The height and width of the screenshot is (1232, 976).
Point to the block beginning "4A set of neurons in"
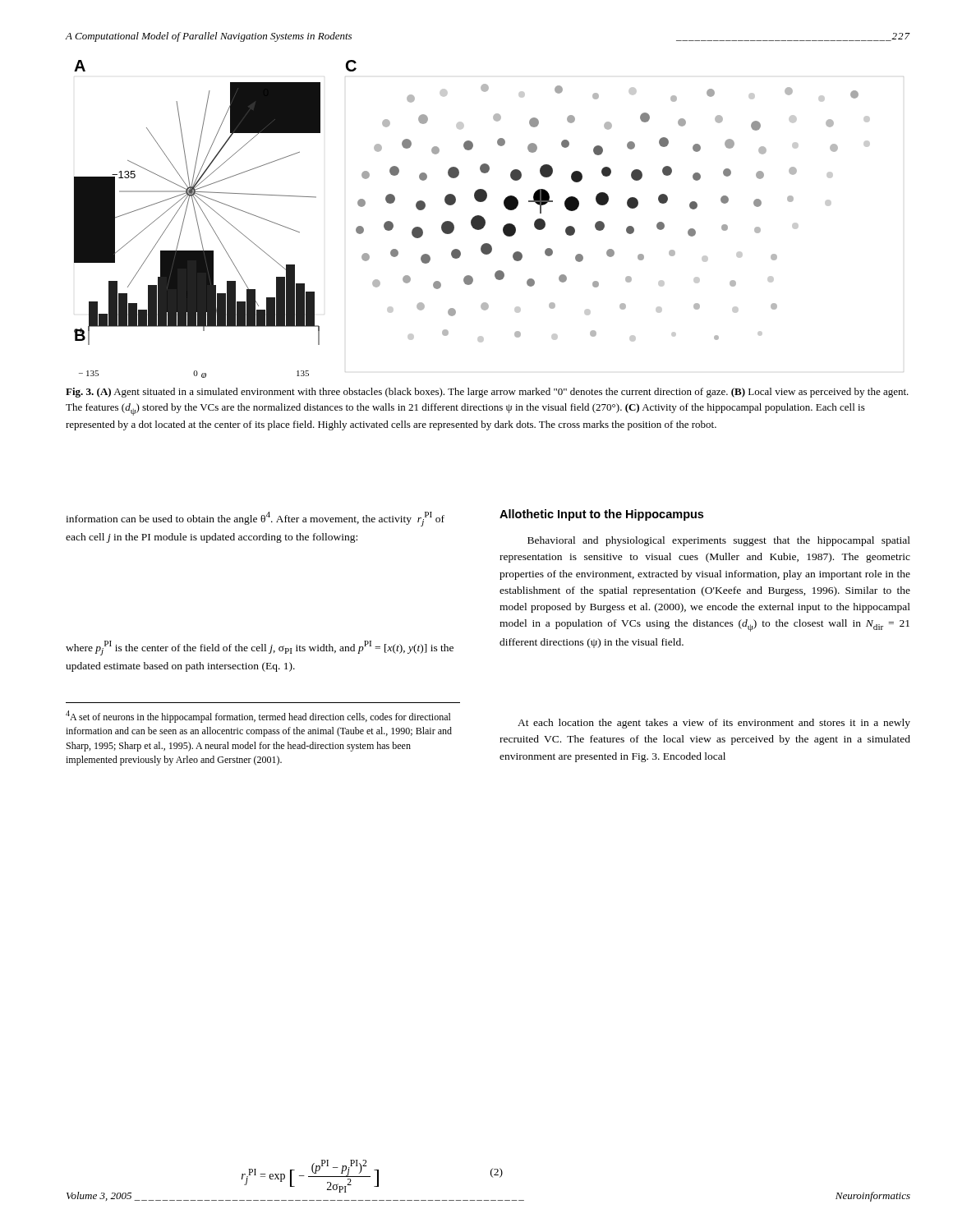click(x=259, y=737)
